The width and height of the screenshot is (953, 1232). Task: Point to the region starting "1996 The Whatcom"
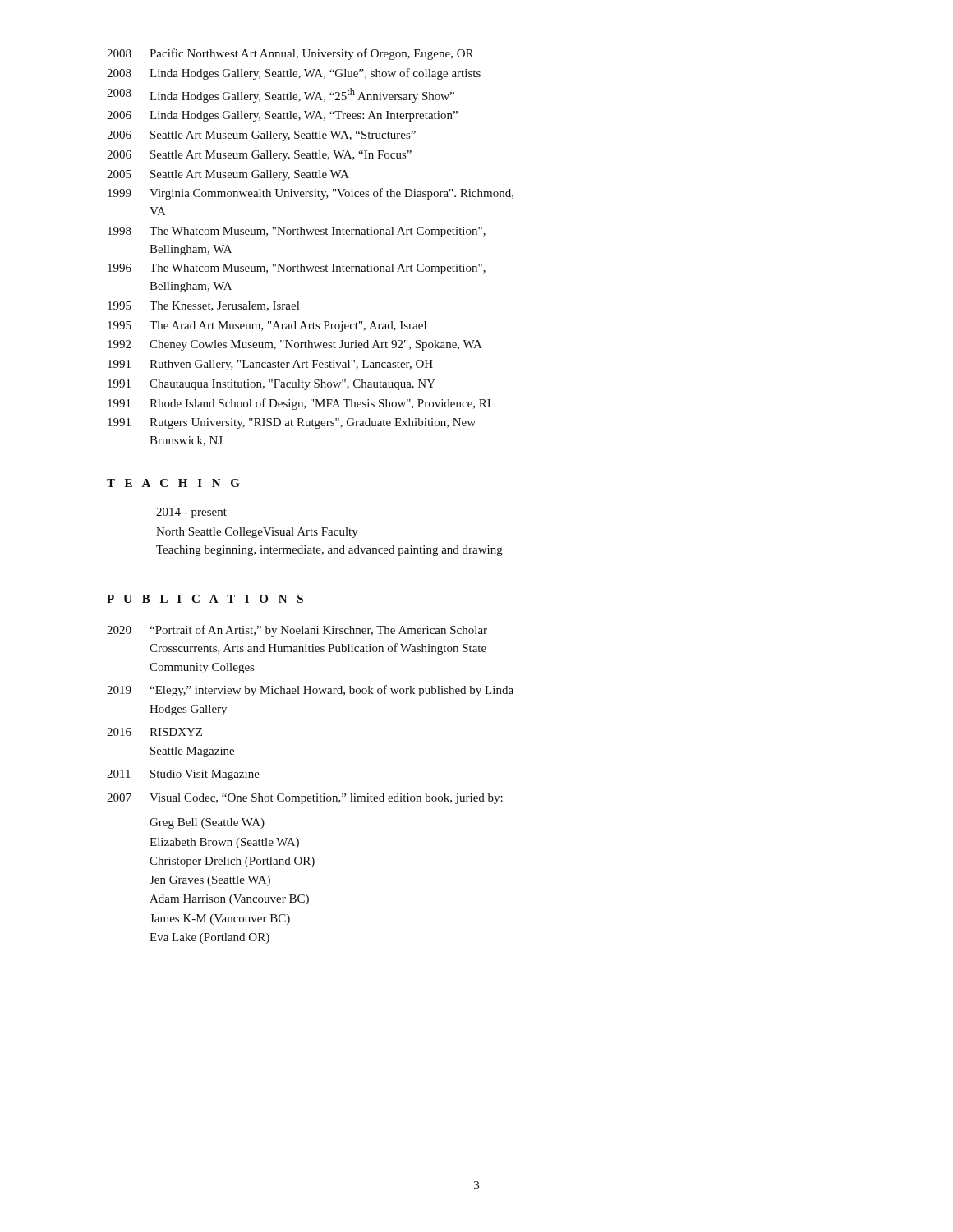pos(485,278)
